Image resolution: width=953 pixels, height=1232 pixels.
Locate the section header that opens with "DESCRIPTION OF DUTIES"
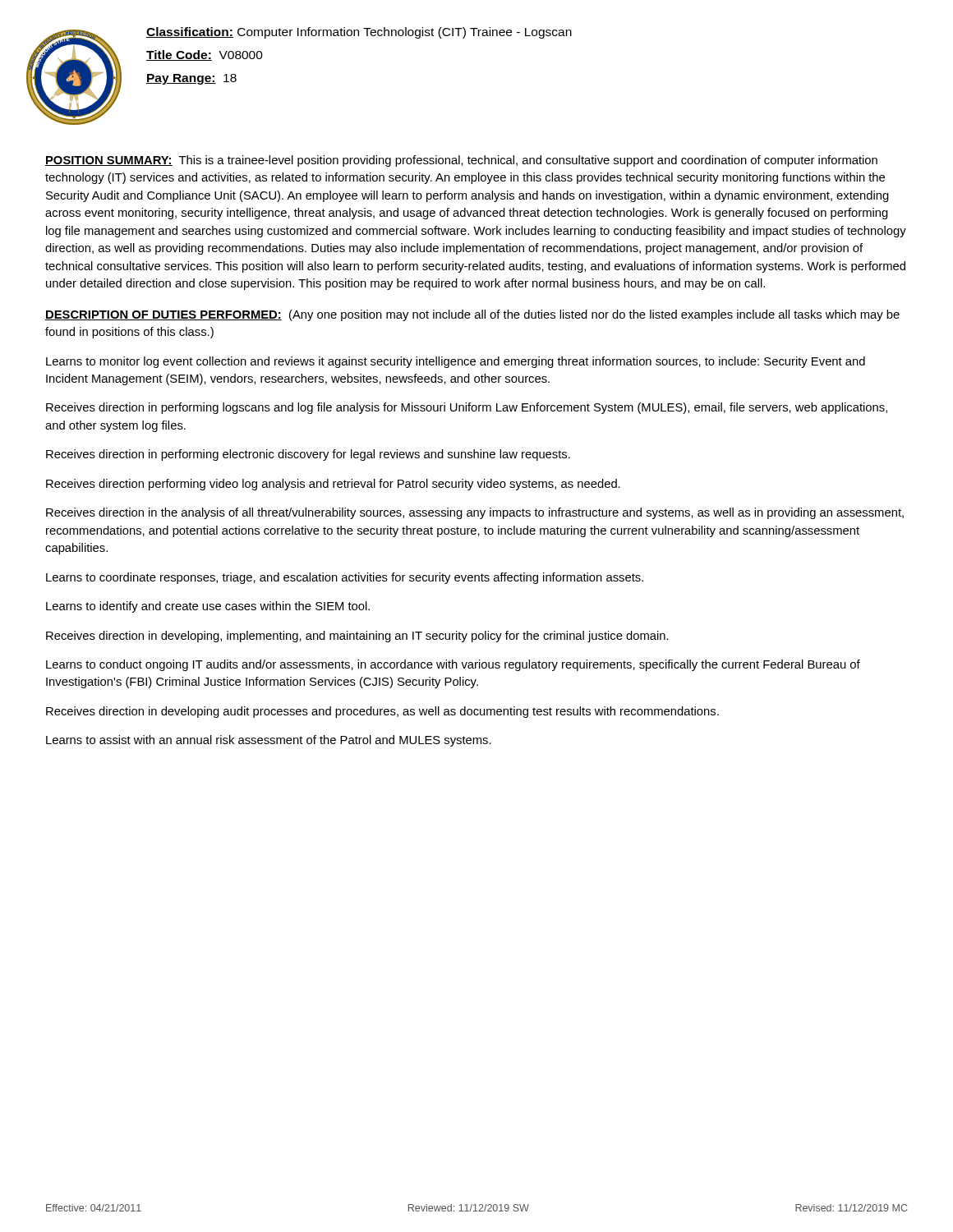(163, 314)
